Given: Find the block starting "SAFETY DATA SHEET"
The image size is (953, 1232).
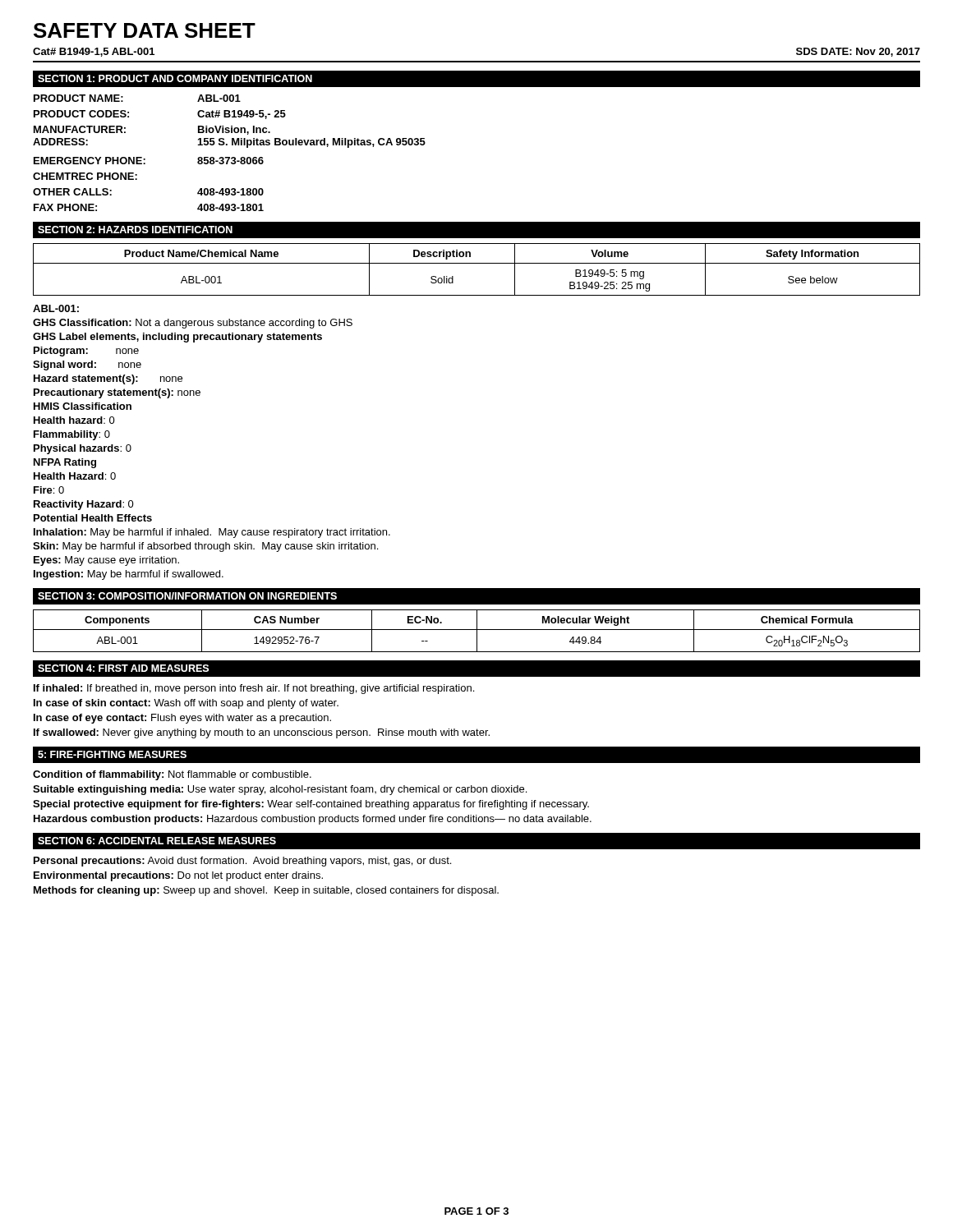Looking at the screenshot, I should coord(144,30).
